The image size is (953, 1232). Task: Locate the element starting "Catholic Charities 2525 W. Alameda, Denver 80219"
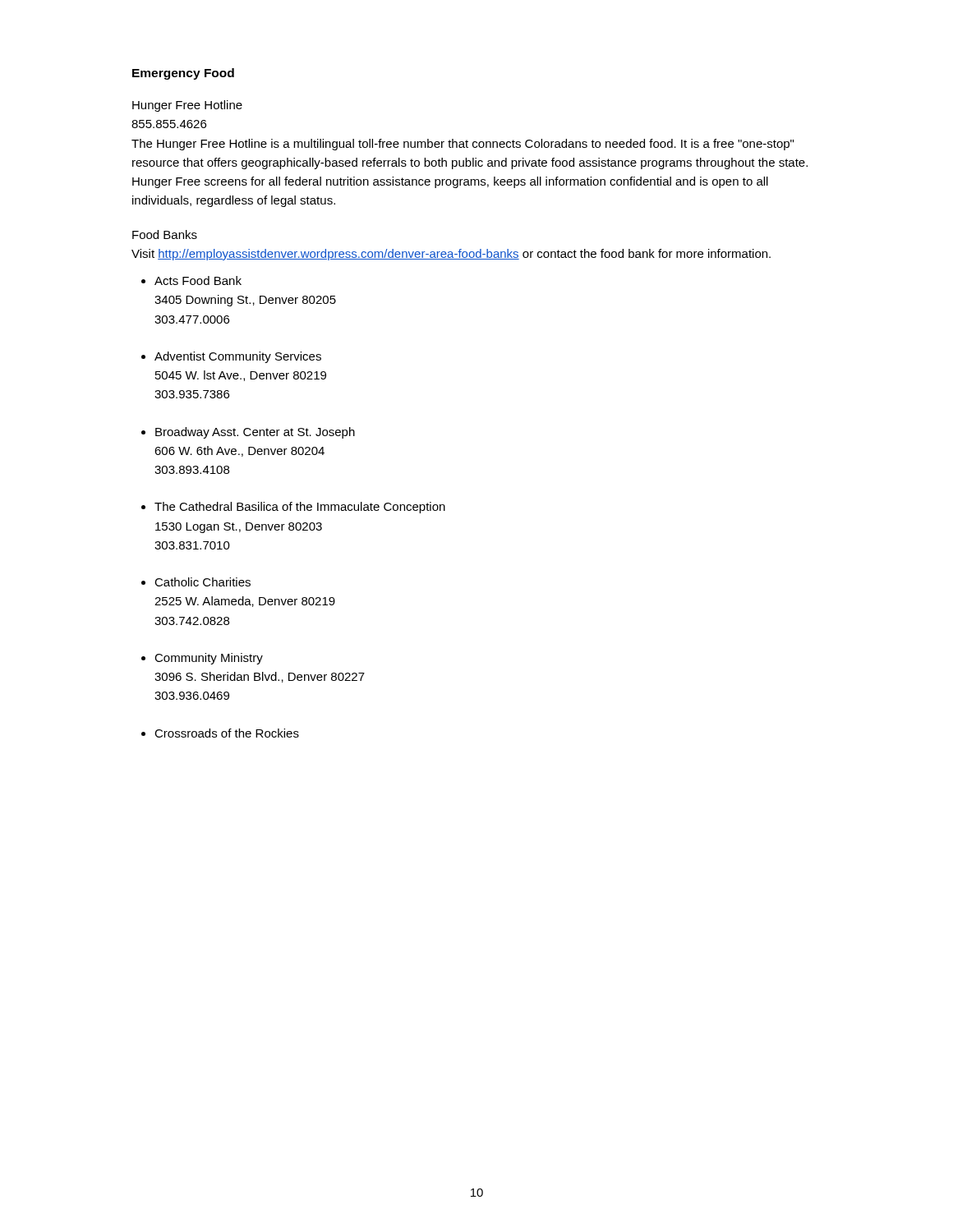click(x=203, y=582)
